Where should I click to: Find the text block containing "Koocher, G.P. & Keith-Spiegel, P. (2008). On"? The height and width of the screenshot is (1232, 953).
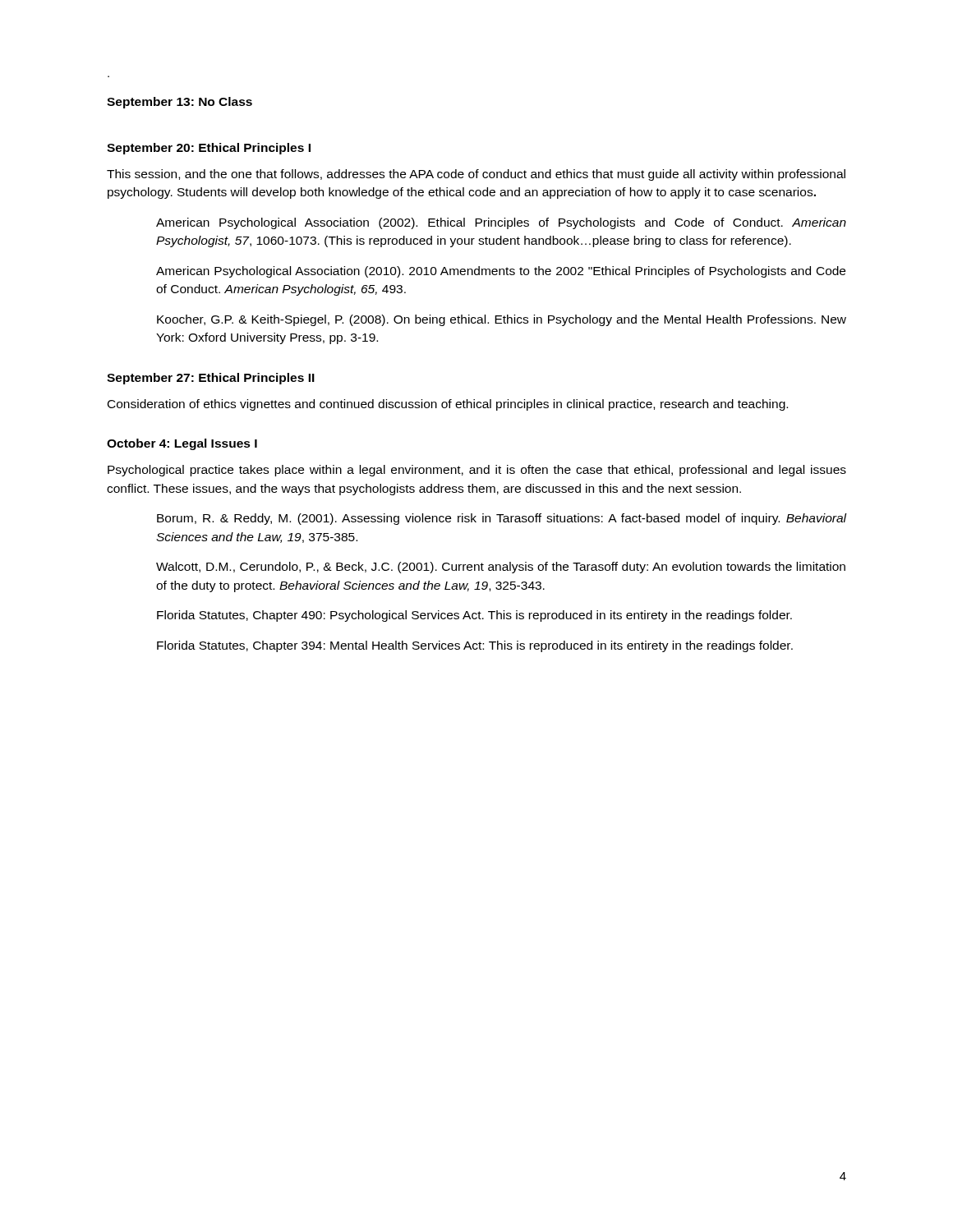tap(501, 328)
